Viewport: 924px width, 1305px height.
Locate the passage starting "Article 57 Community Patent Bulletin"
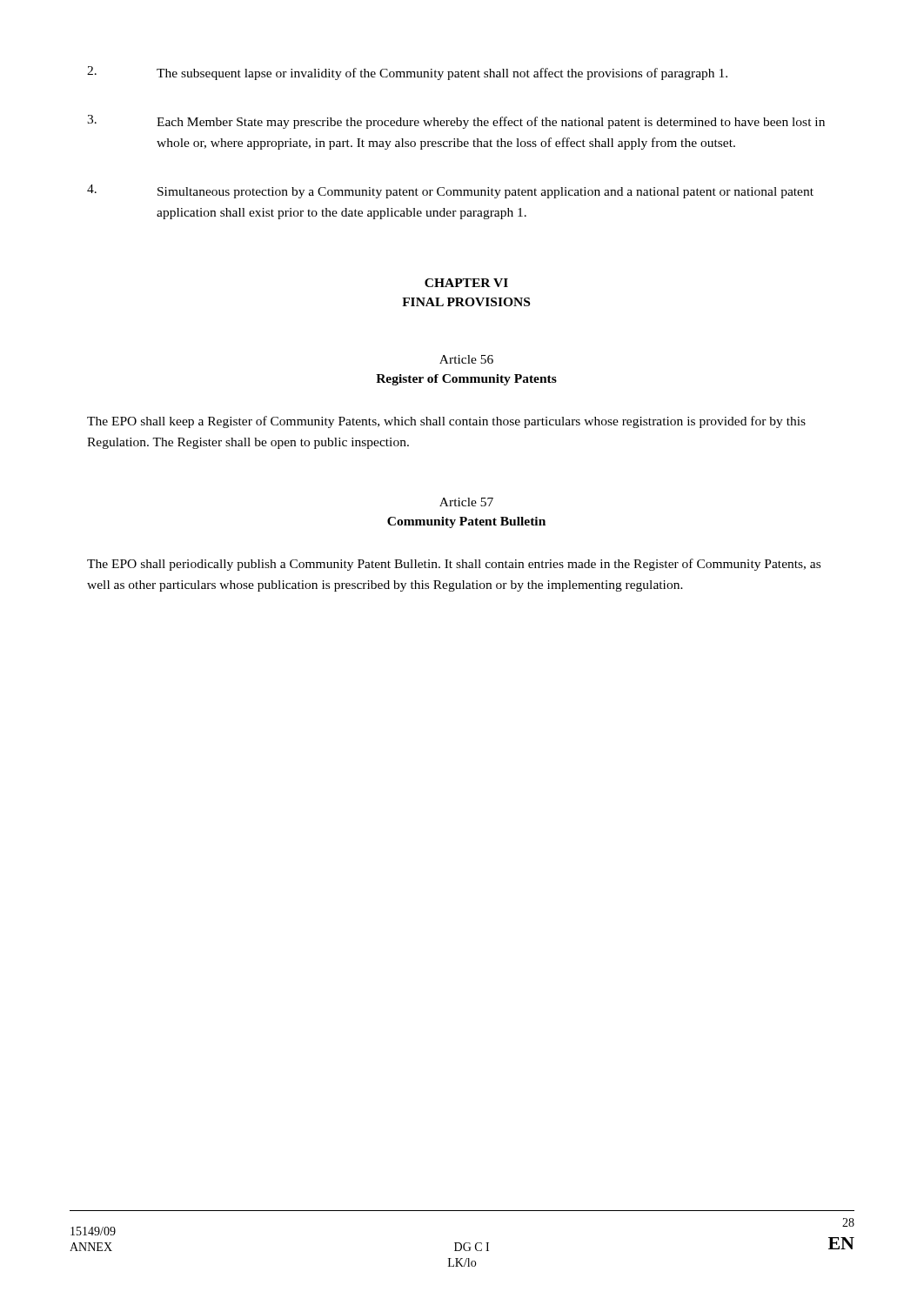click(x=466, y=512)
